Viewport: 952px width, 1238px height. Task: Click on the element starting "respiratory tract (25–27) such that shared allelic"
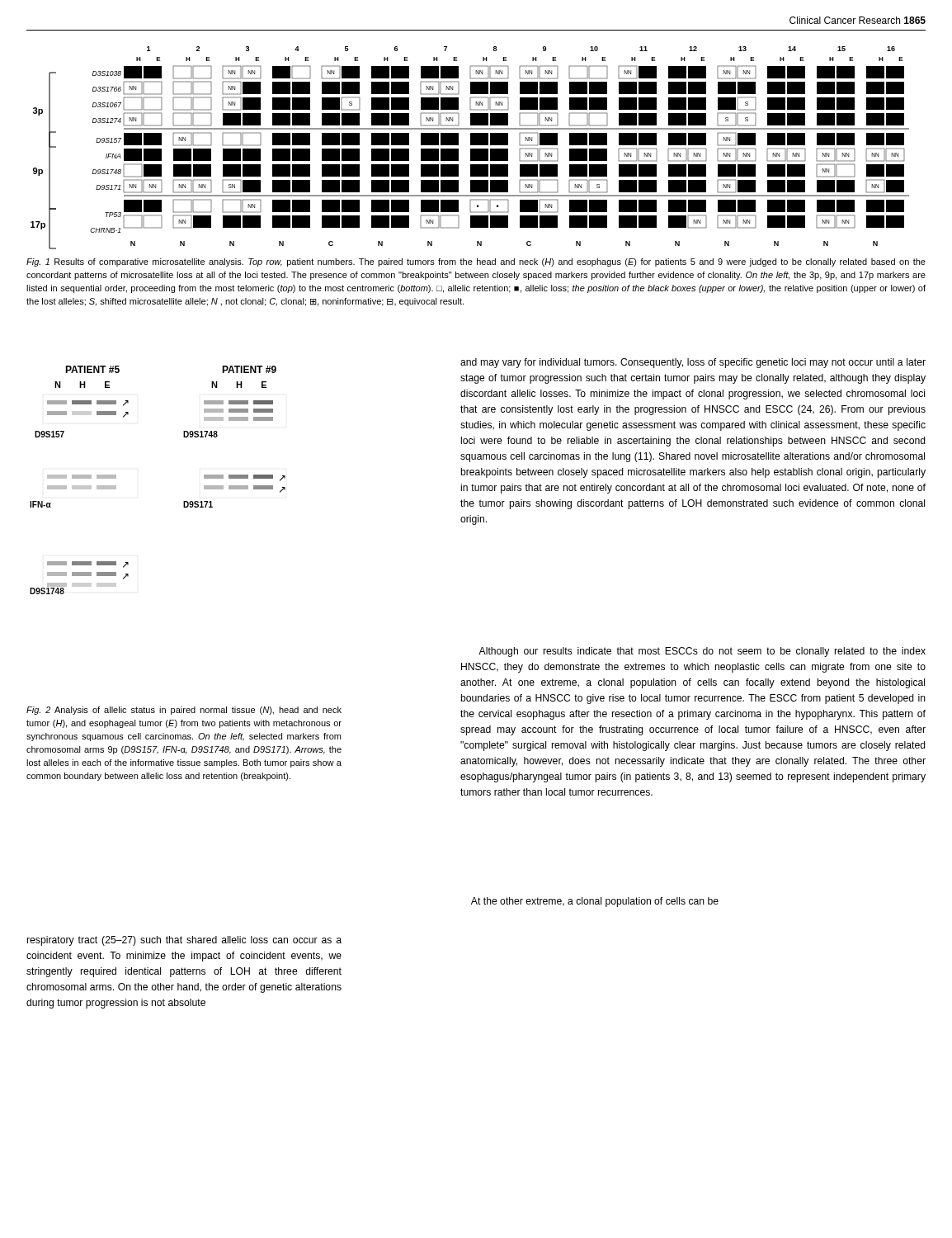pos(184,972)
